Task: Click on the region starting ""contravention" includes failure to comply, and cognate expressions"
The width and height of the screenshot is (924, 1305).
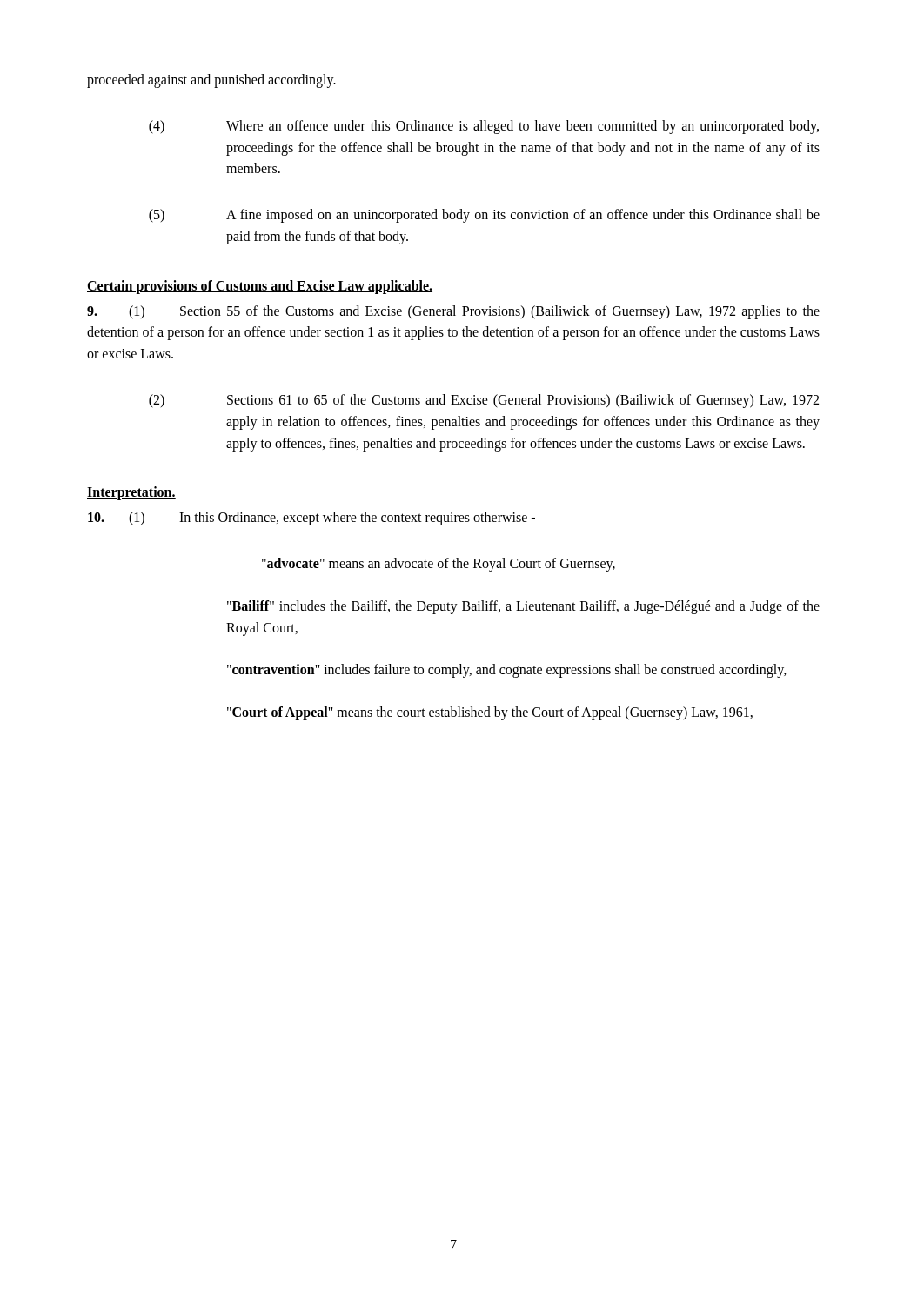Action: (x=506, y=670)
